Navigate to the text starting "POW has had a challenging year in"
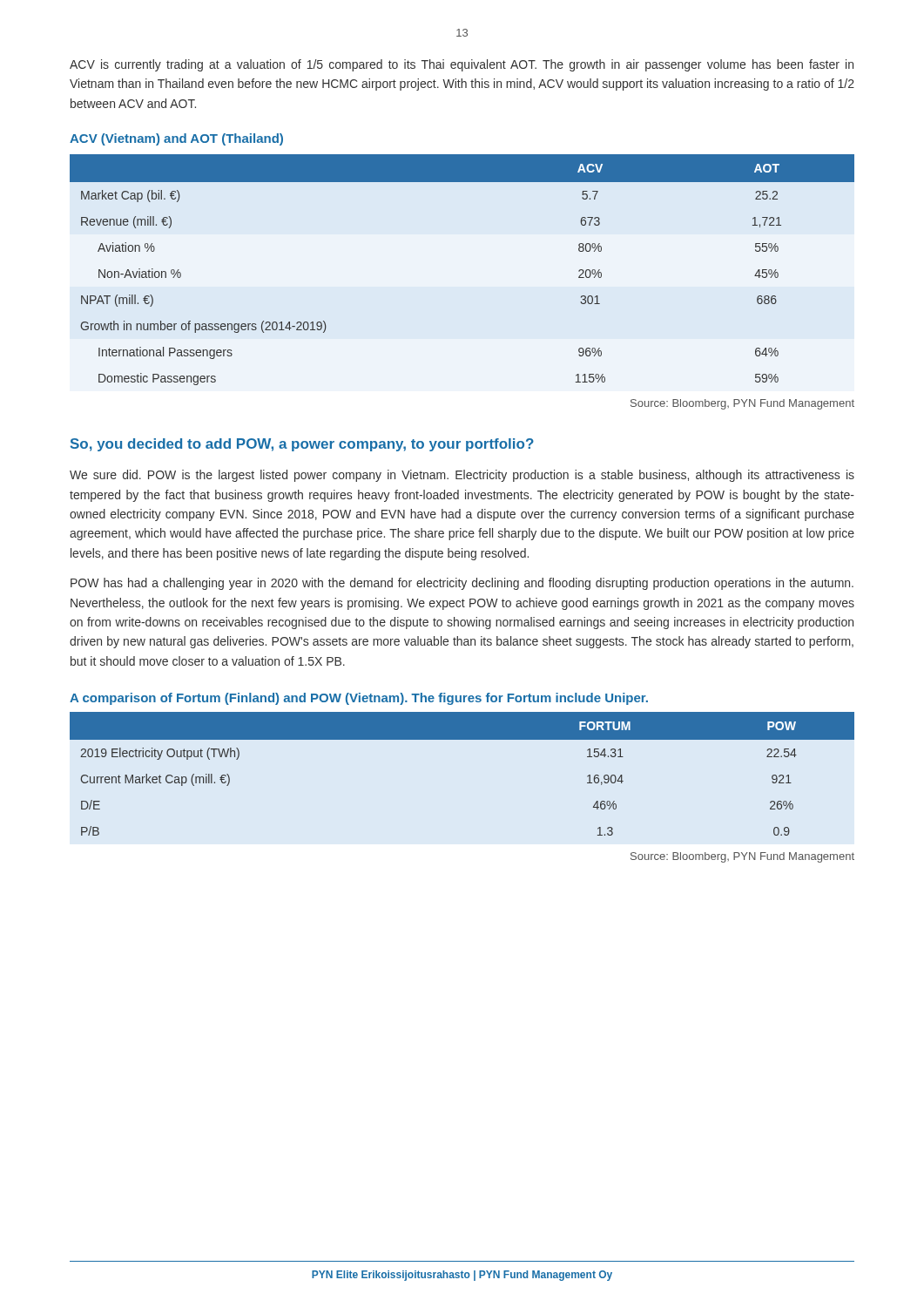Image resolution: width=924 pixels, height=1307 pixels. coord(462,622)
